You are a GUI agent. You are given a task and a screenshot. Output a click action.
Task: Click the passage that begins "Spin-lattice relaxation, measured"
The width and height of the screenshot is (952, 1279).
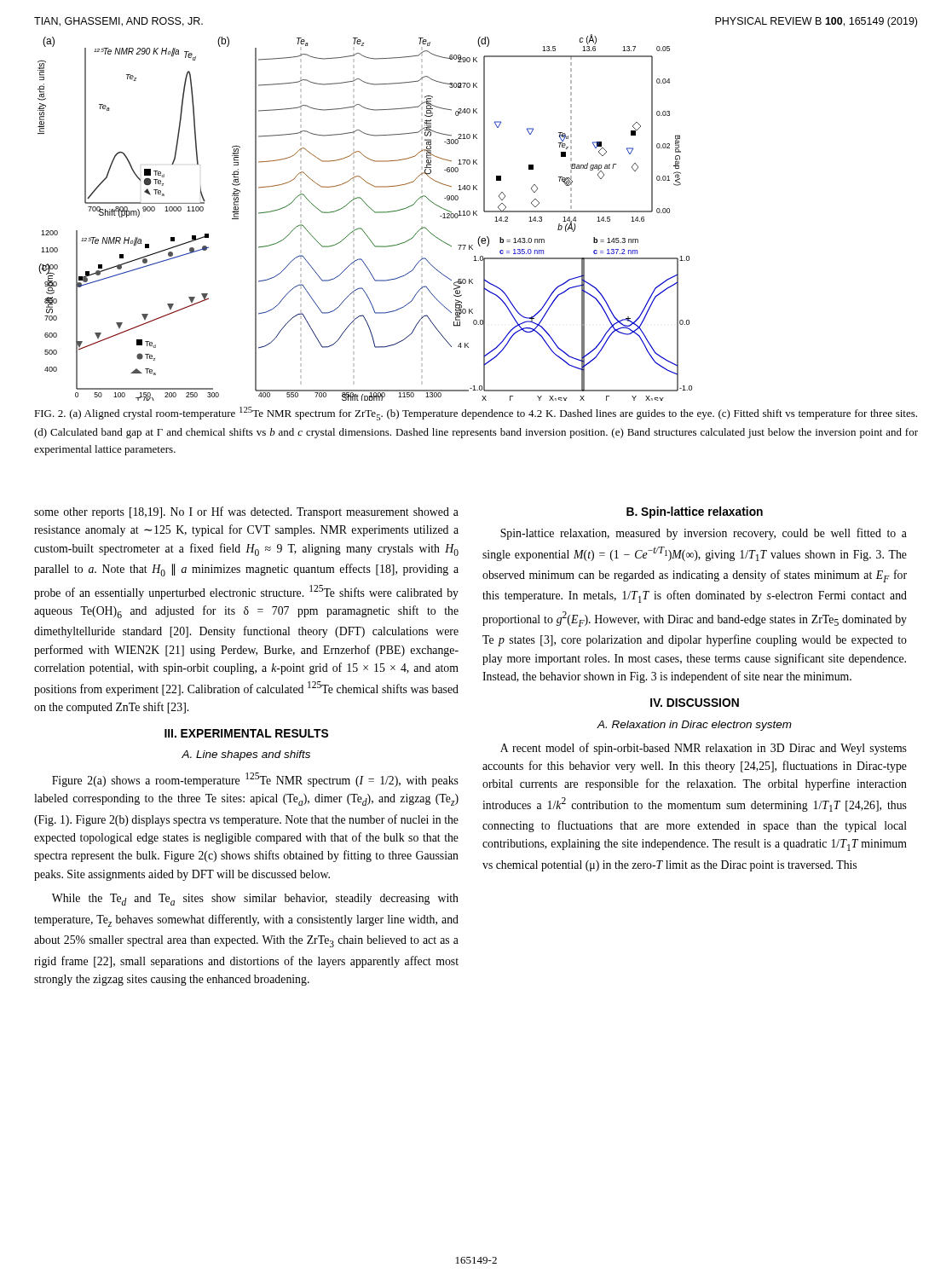(x=695, y=605)
